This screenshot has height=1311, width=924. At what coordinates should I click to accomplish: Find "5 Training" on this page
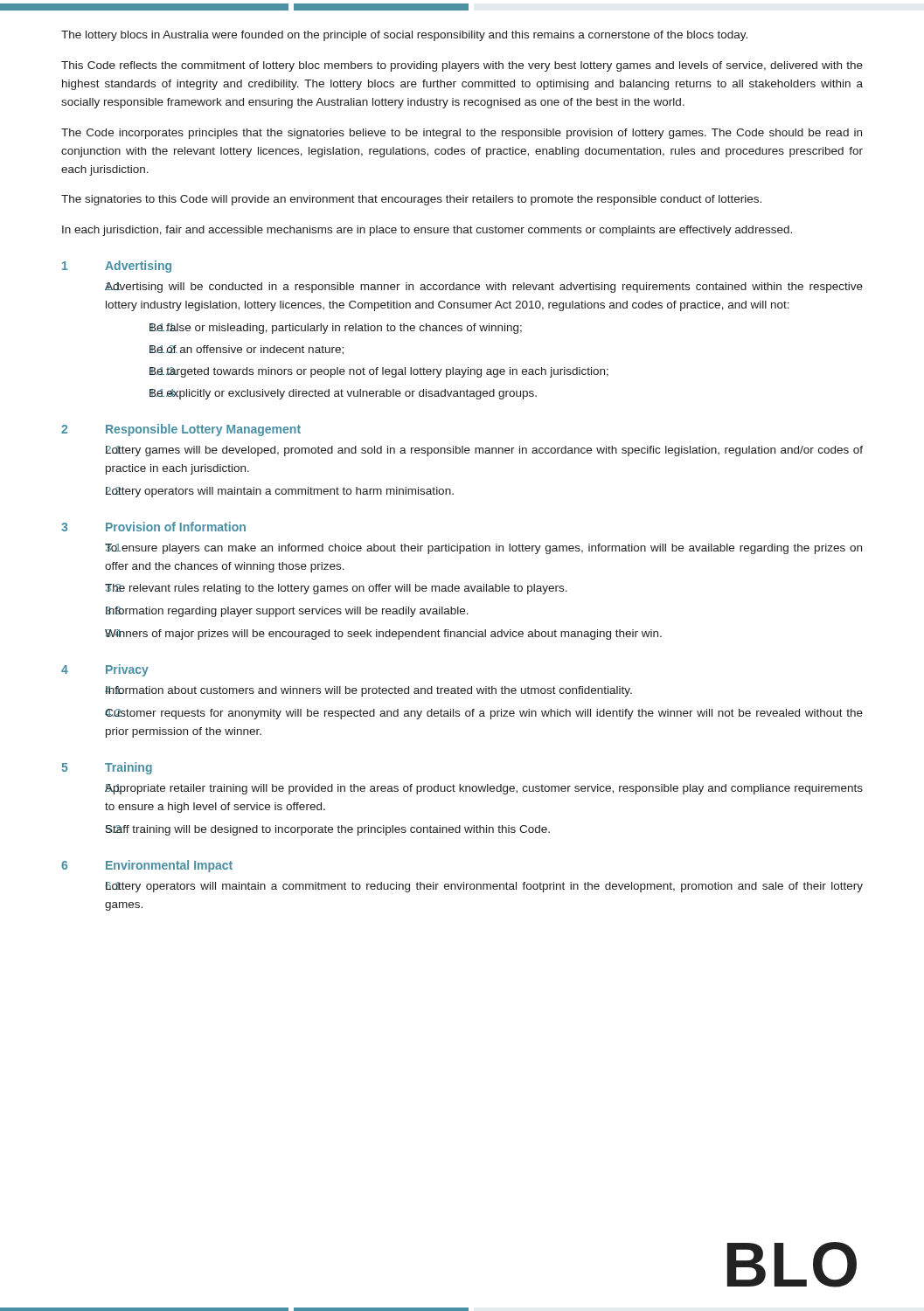pyautogui.click(x=107, y=767)
